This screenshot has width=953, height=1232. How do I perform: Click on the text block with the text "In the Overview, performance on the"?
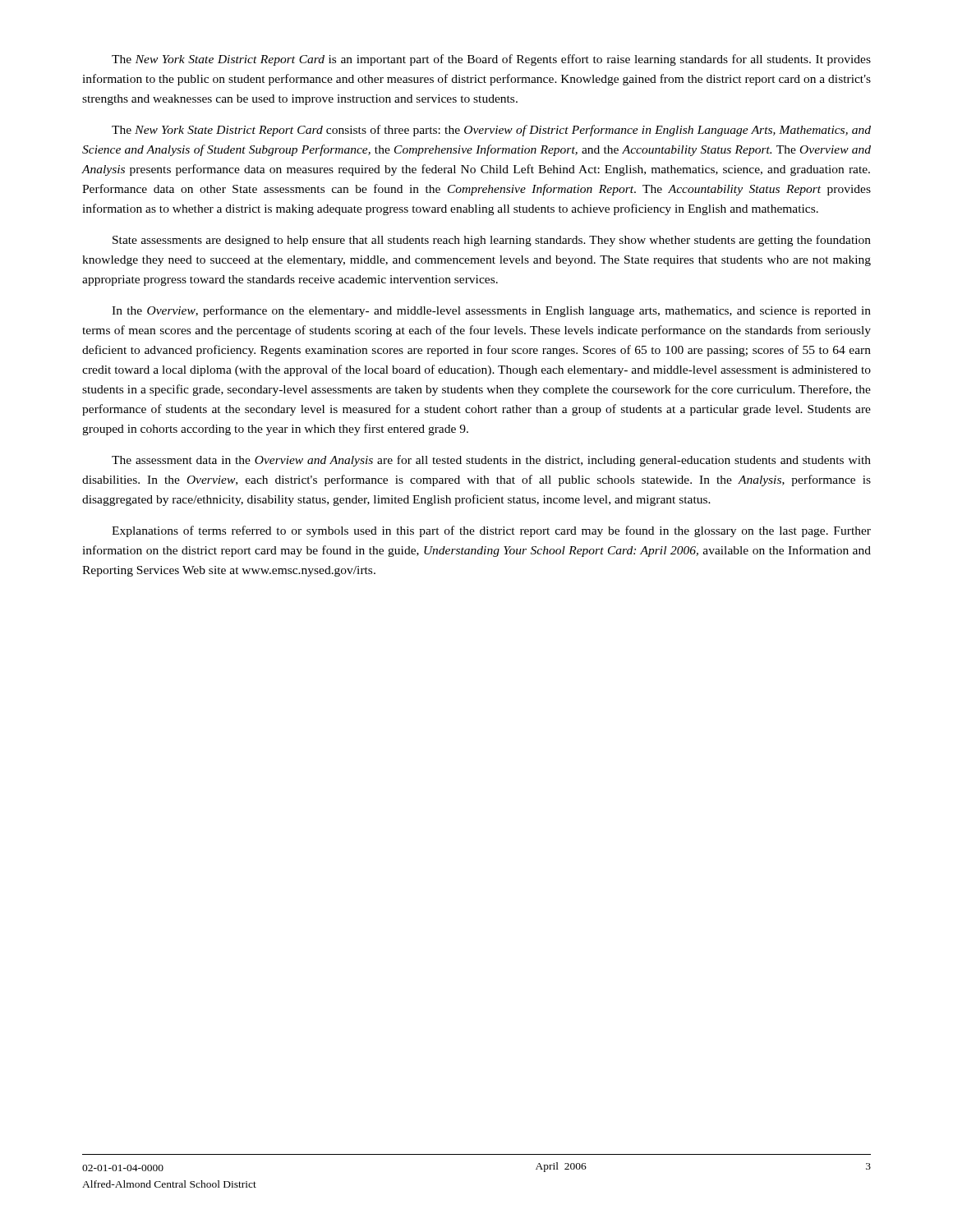[x=476, y=369]
